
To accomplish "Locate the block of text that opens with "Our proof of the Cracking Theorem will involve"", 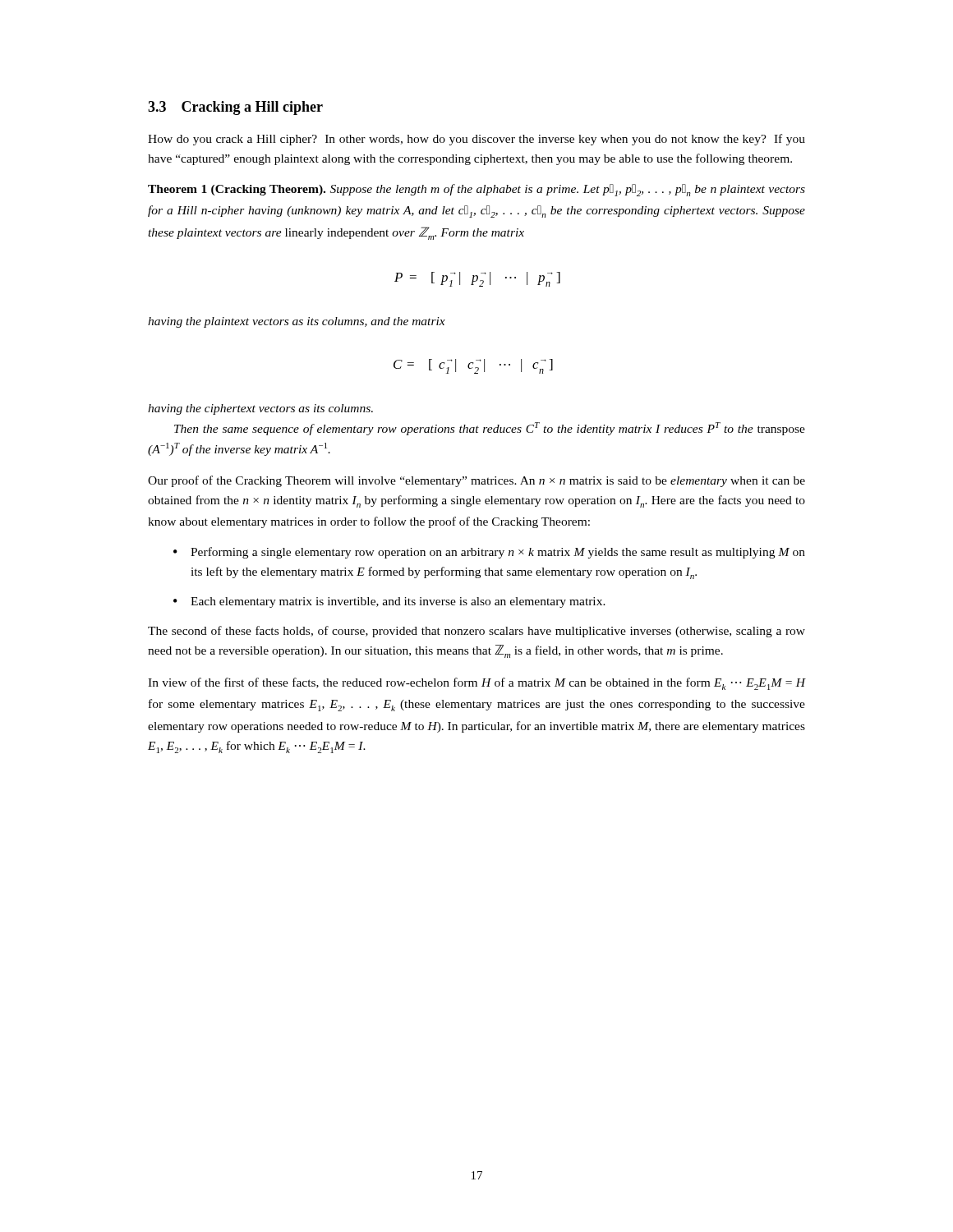I will 476,500.
